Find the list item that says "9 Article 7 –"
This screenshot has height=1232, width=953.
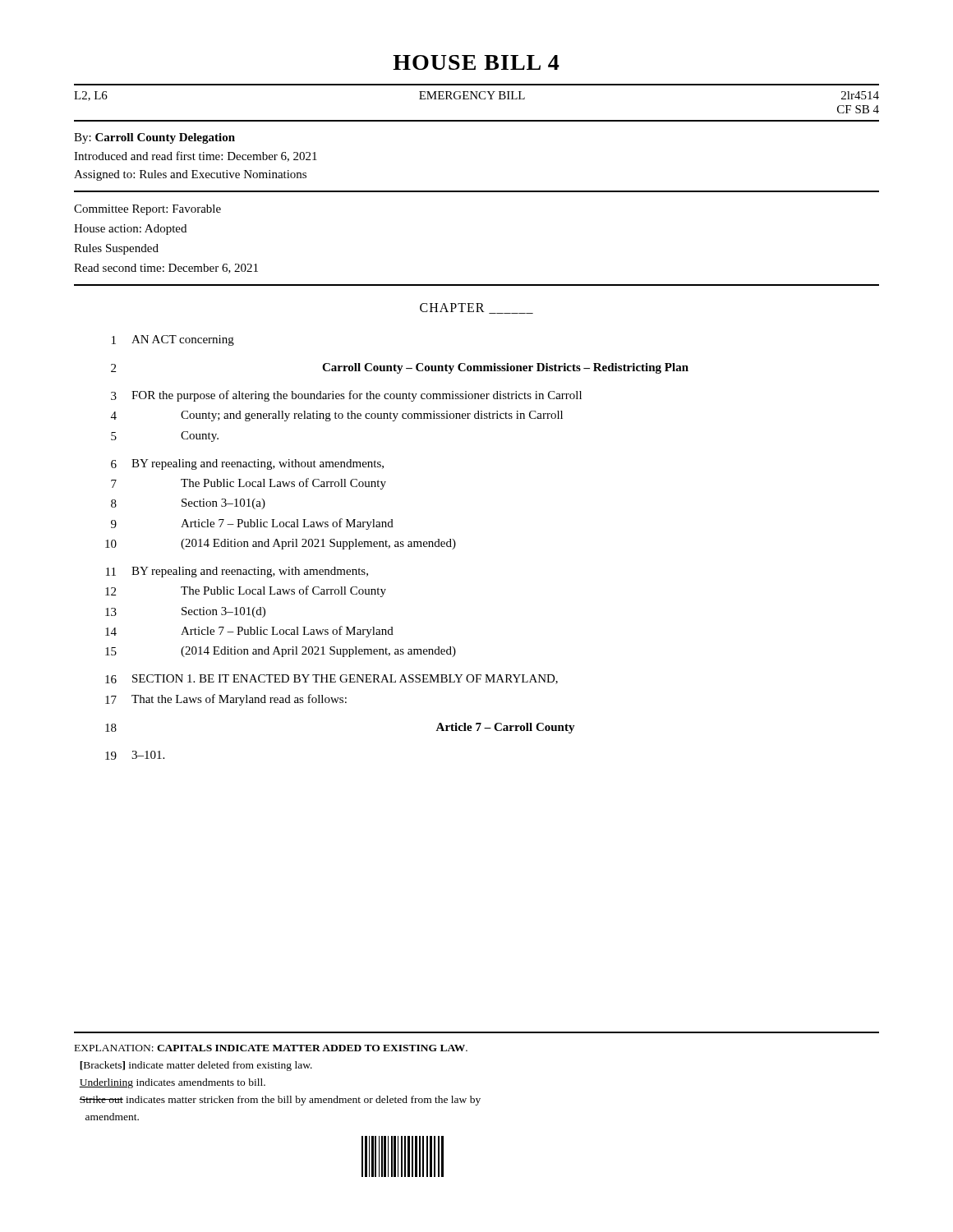(x=252, y=524)
